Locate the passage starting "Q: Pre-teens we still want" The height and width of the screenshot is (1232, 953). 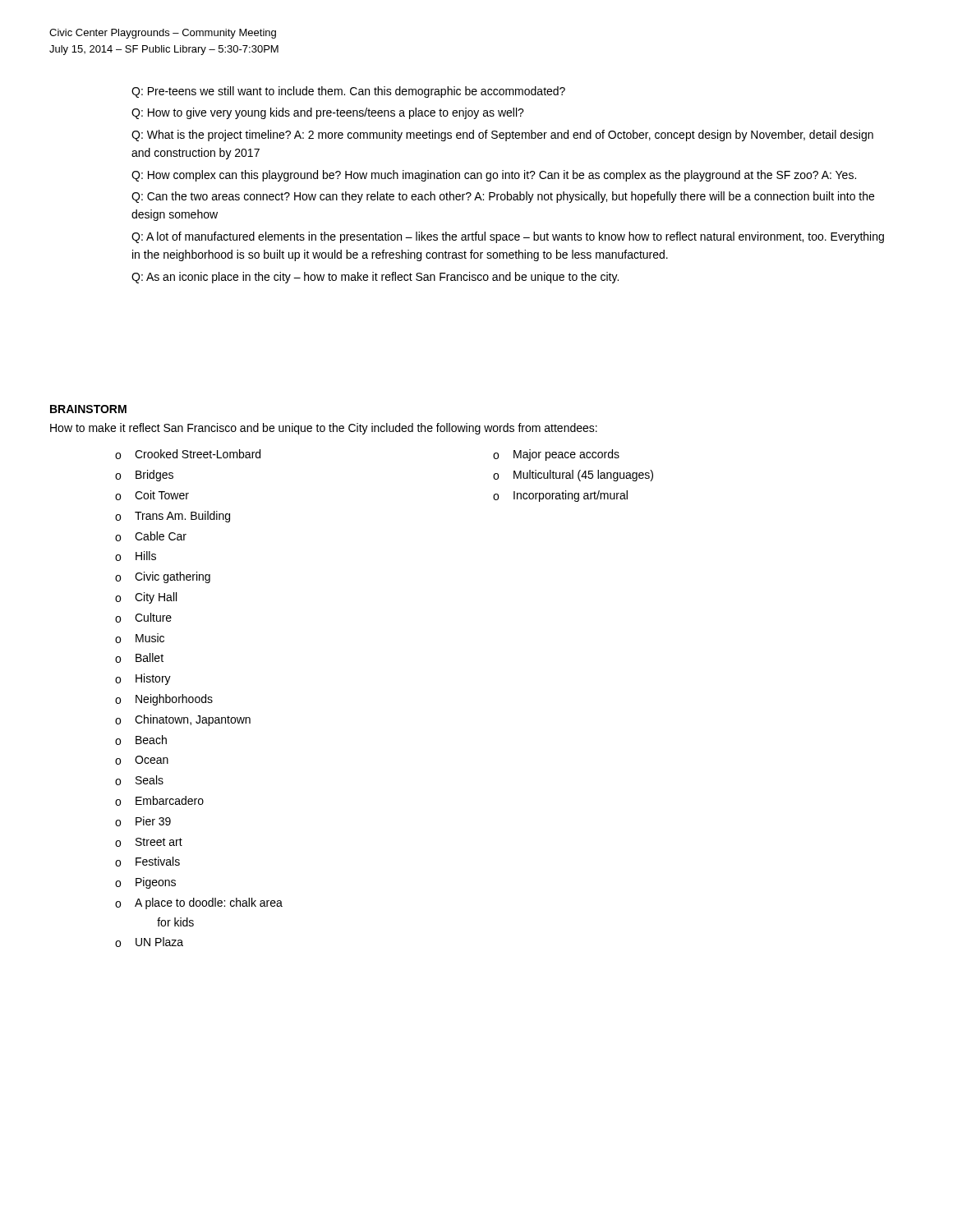[509, 184]
